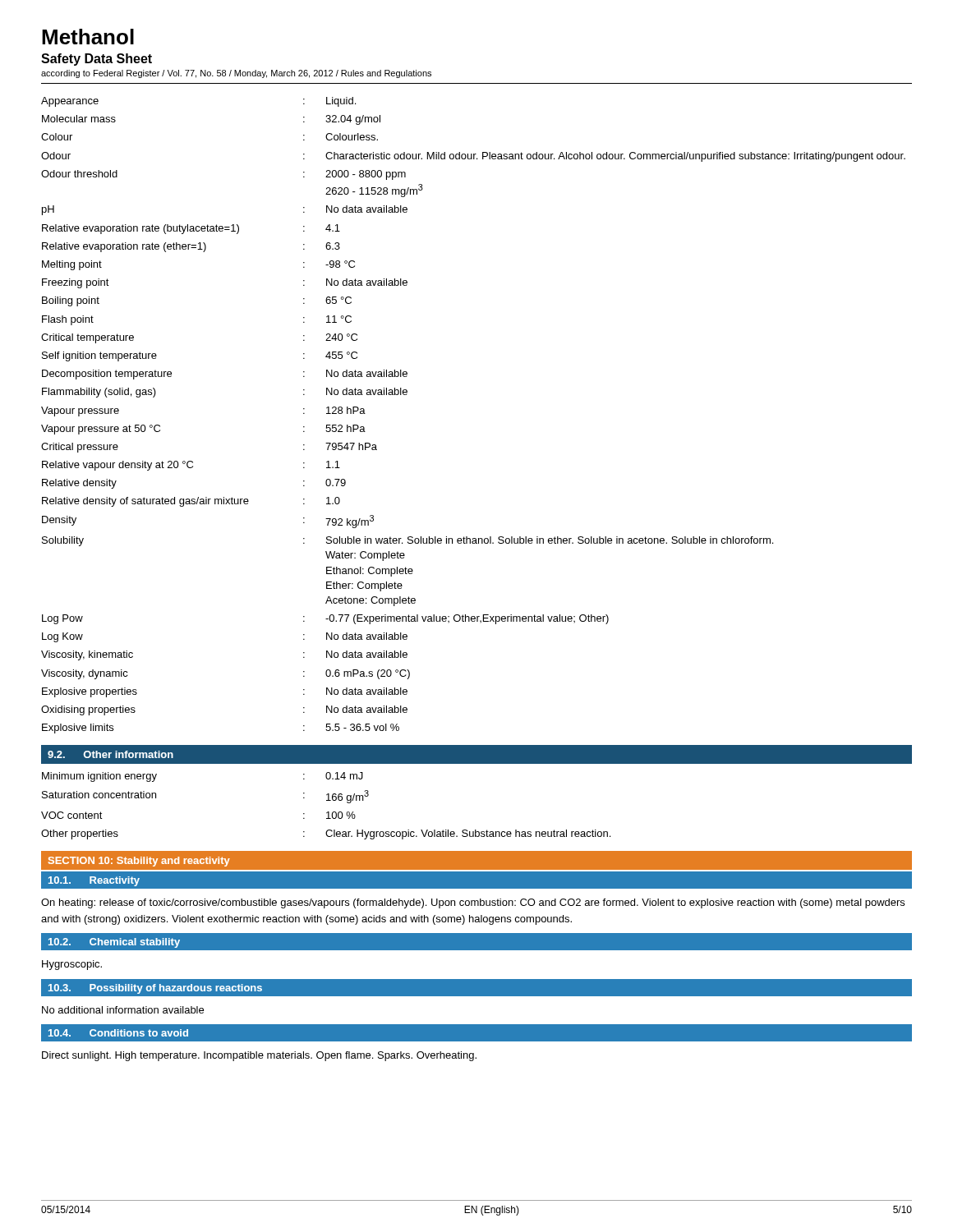Navigate to the block starting "Safety Data Sheet"
953x1232 pixels.
[97, 59]
